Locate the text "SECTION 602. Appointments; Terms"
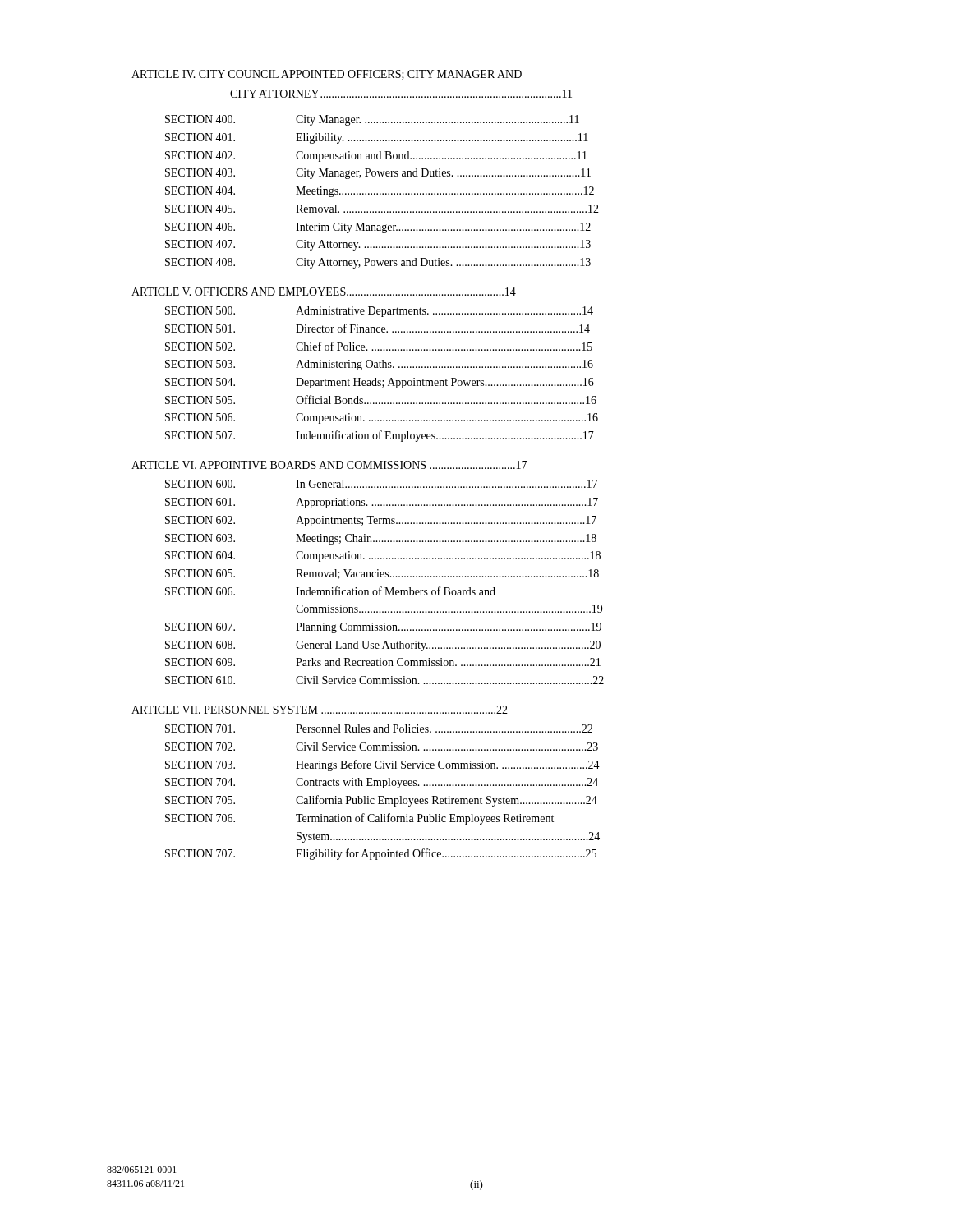This screenshot has height=1232, width=953. 489,520
